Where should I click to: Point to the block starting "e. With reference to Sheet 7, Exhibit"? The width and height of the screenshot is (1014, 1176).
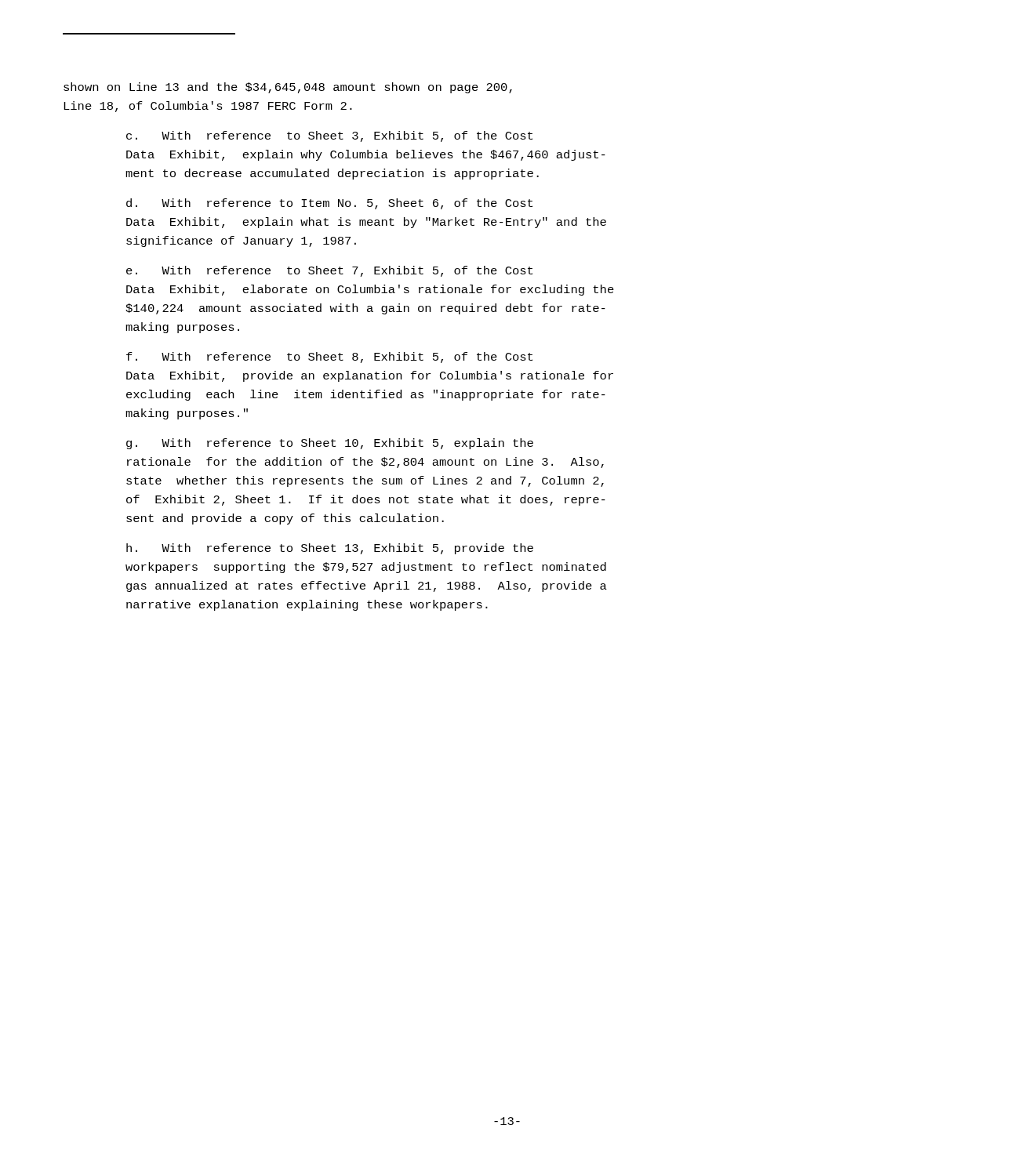click(538, 300)
